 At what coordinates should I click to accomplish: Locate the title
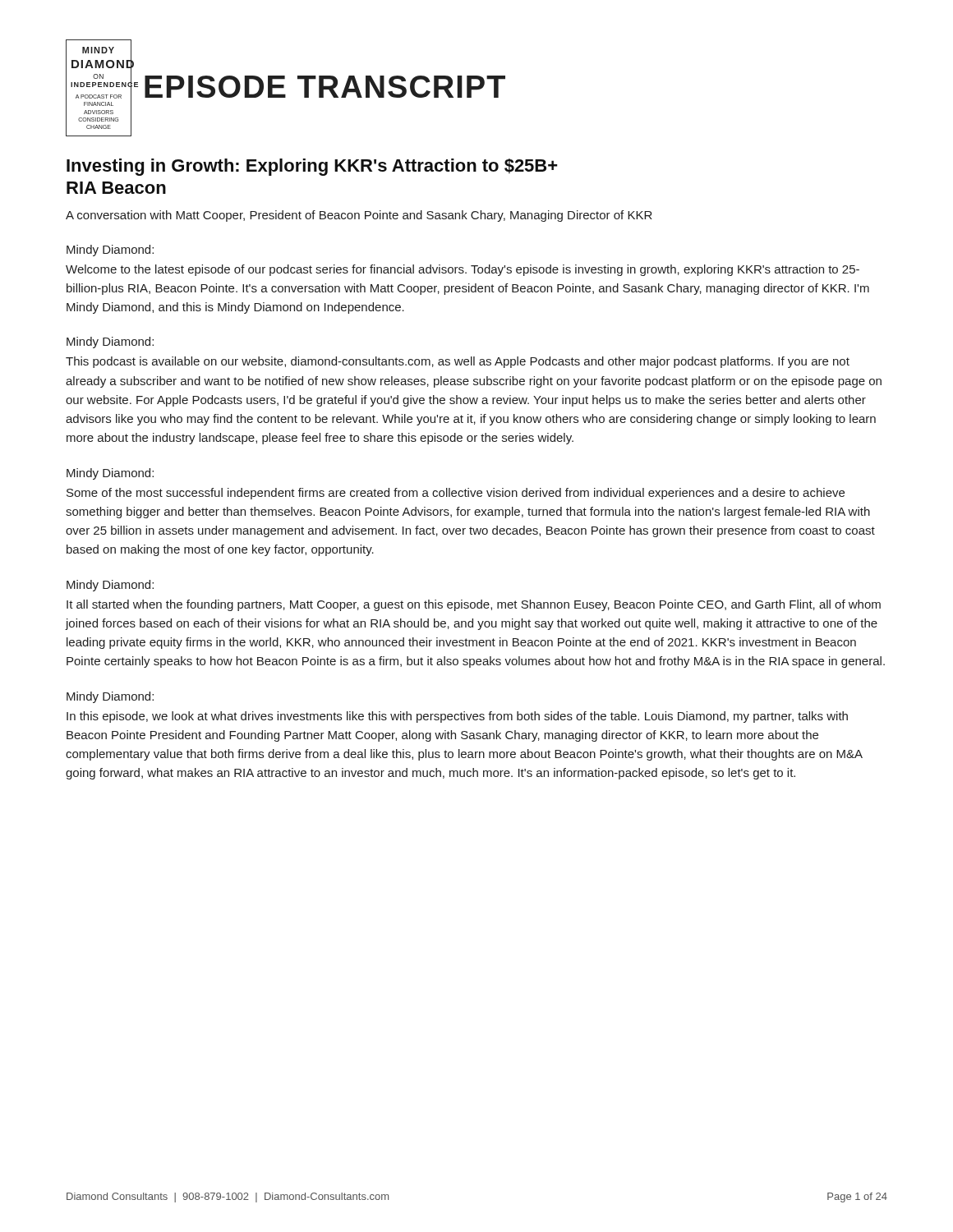(x=476, y=177)
